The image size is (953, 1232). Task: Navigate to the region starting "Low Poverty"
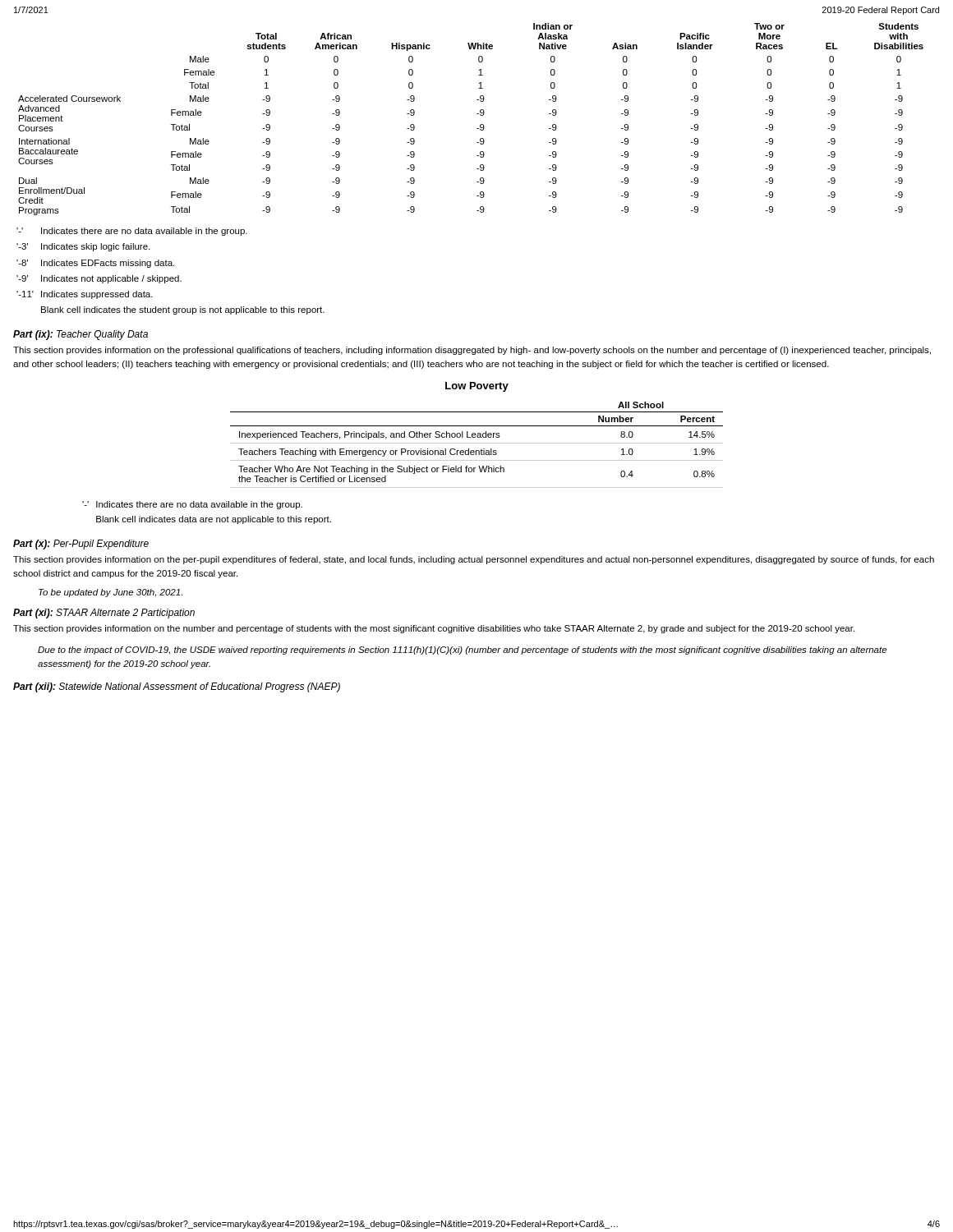(476, 386)
